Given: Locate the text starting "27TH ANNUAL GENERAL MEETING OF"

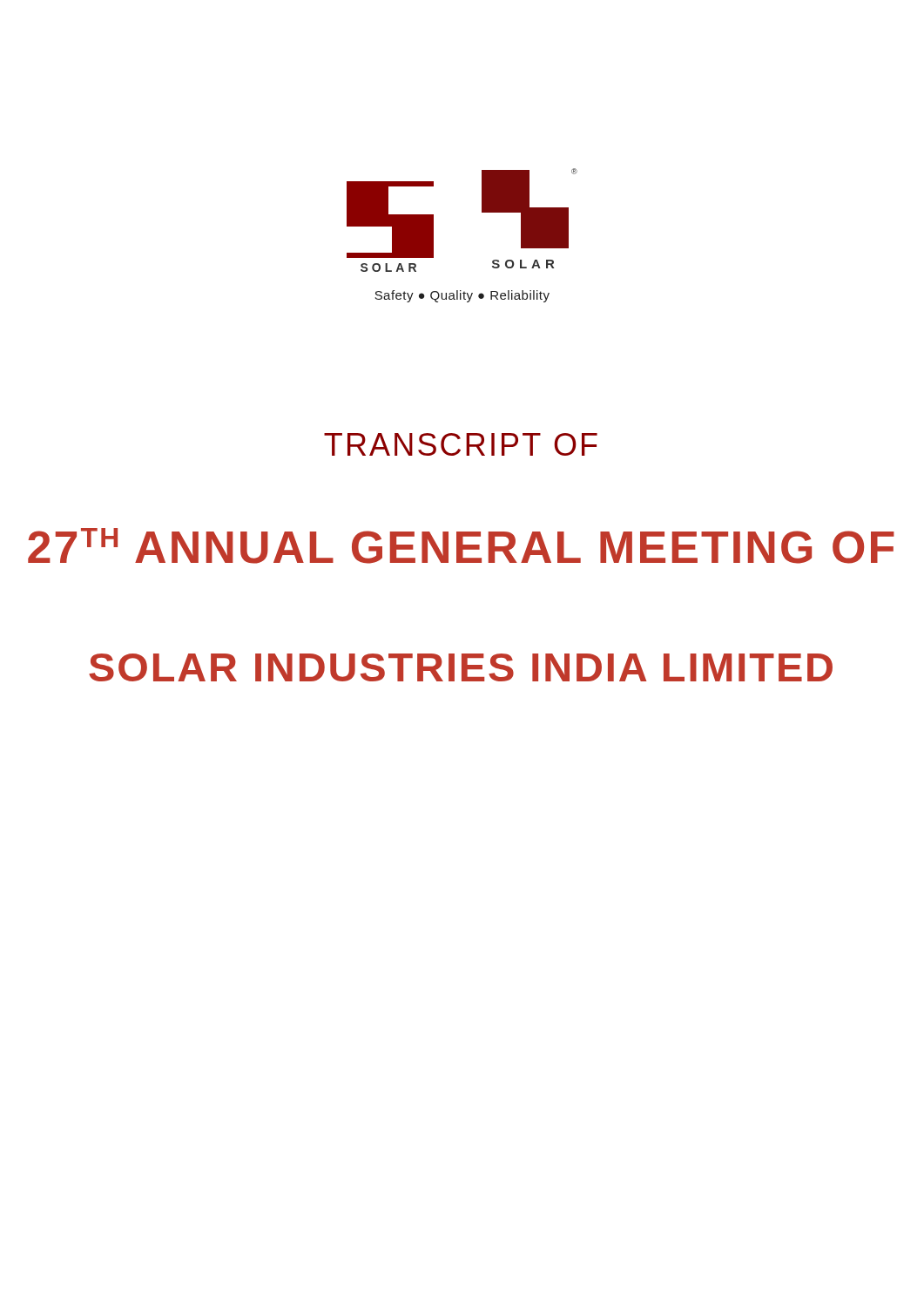Looking at the screenshot, I should click(462, 547).
